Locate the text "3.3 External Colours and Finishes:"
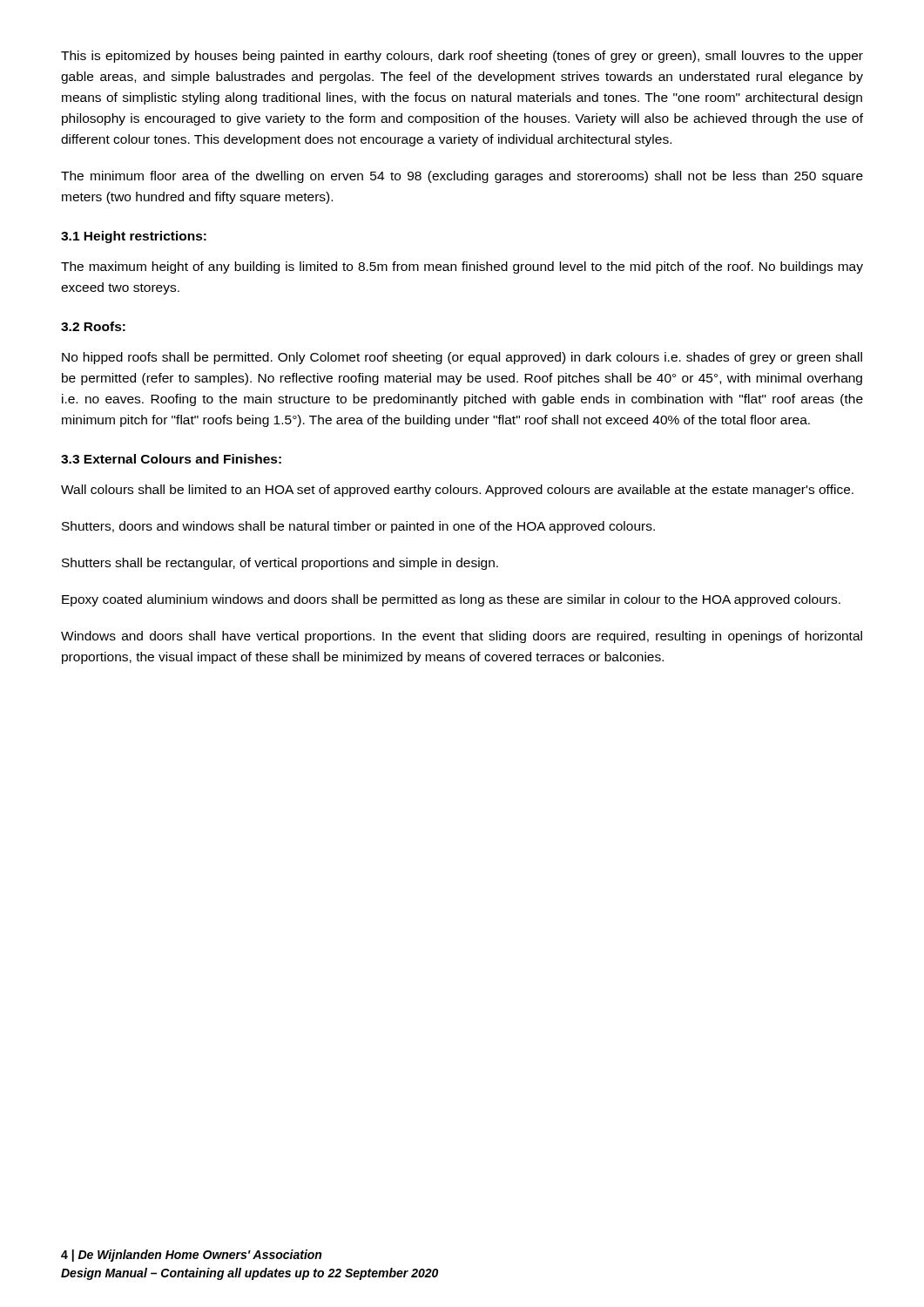924x1307 pixels. pyautogui.click(x=172, y=459)
